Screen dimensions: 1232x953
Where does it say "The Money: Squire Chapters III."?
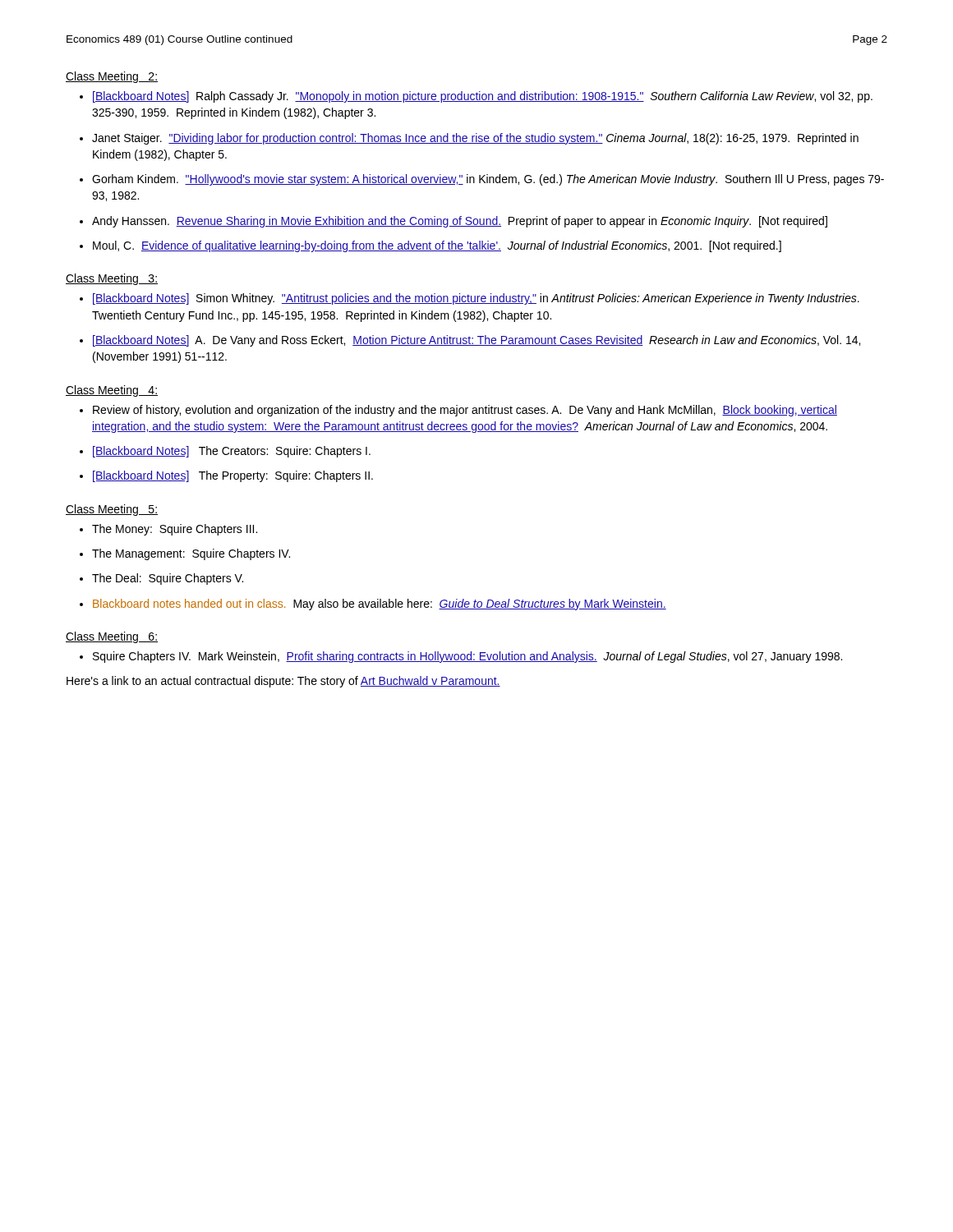click(x=175, y=529)
